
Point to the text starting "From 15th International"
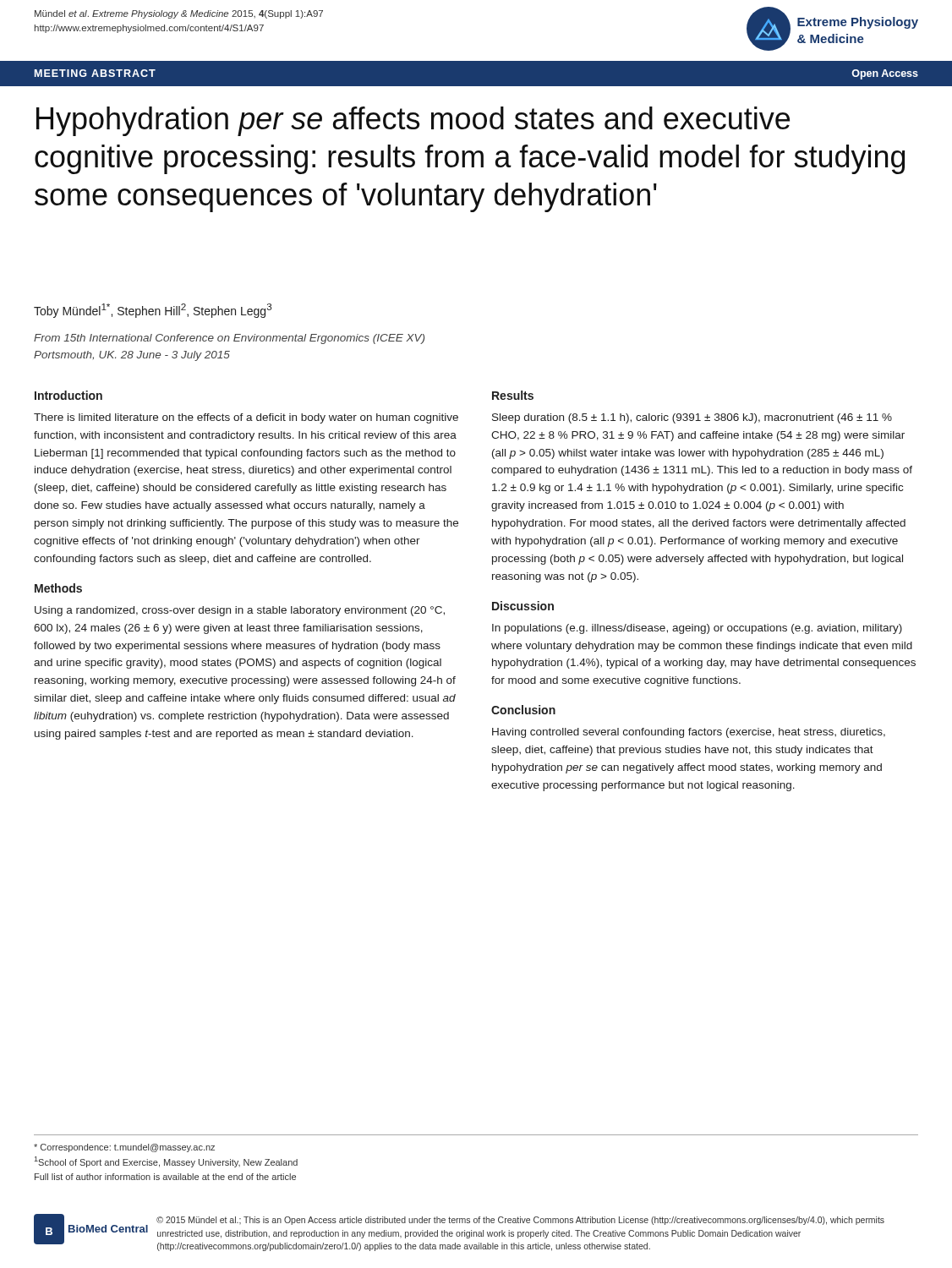click(x=230, y=346)
